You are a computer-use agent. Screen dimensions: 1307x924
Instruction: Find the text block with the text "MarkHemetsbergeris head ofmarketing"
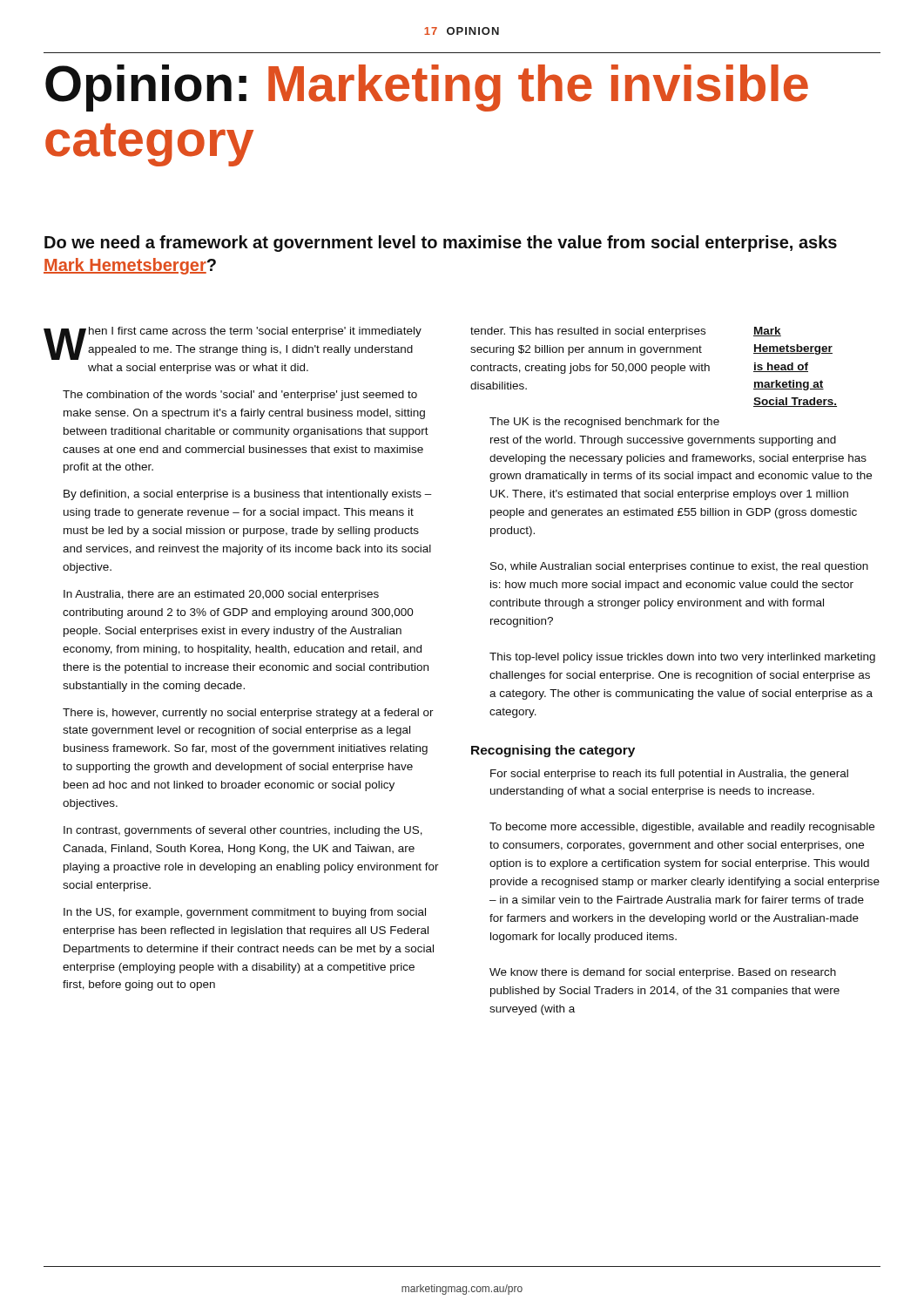816,367
